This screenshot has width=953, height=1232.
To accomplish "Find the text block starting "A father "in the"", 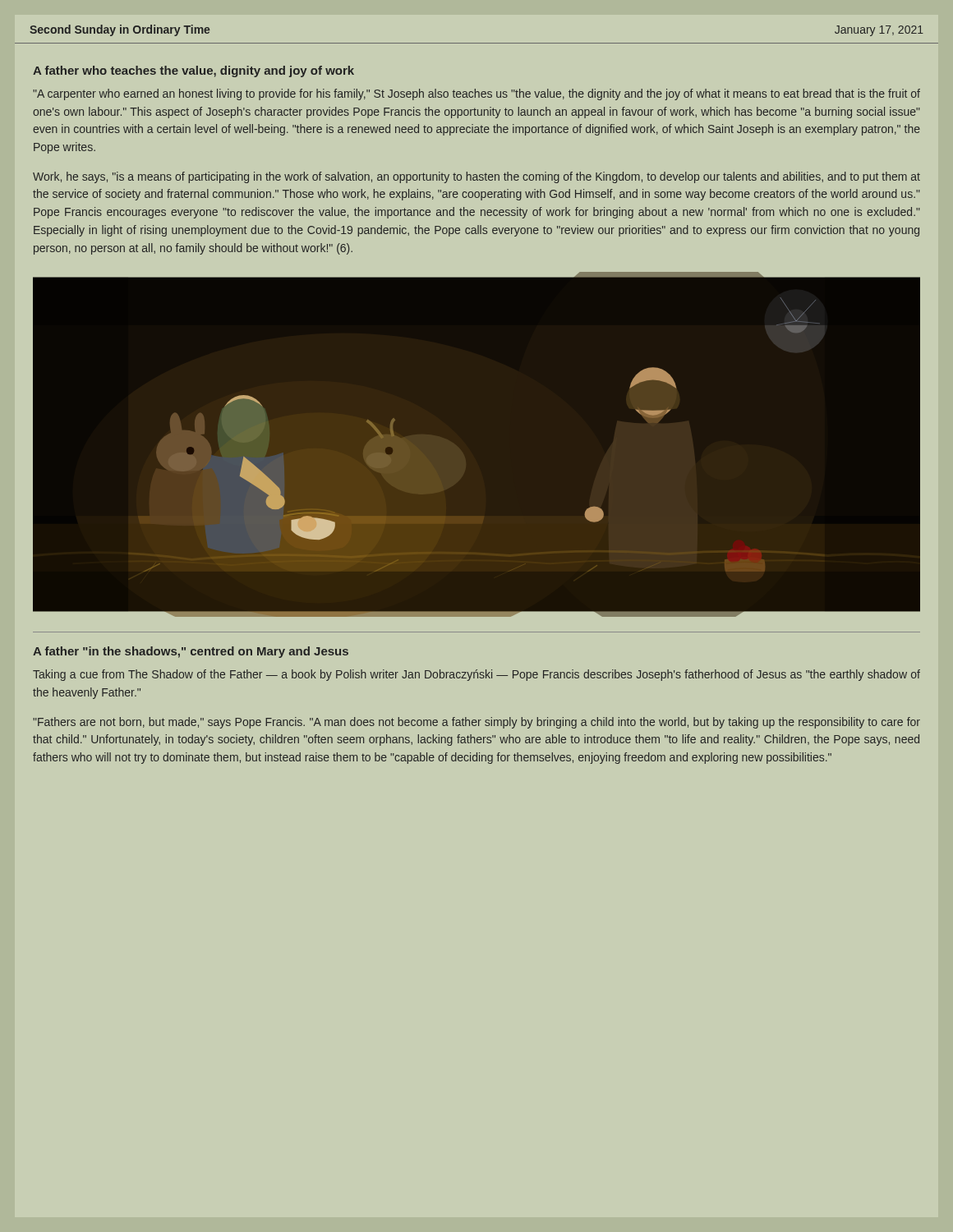I will 191,651.
